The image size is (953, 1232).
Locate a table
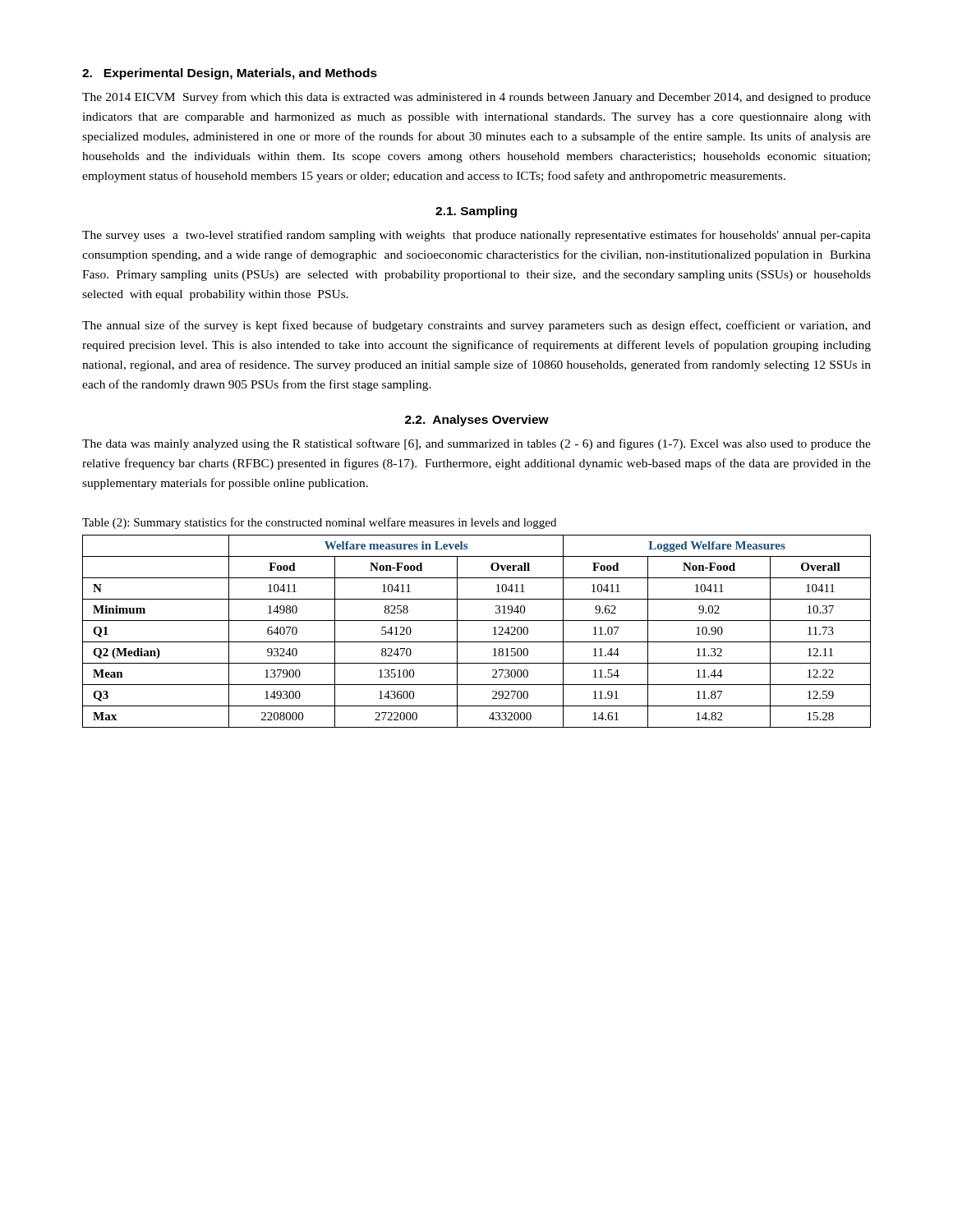476,631
